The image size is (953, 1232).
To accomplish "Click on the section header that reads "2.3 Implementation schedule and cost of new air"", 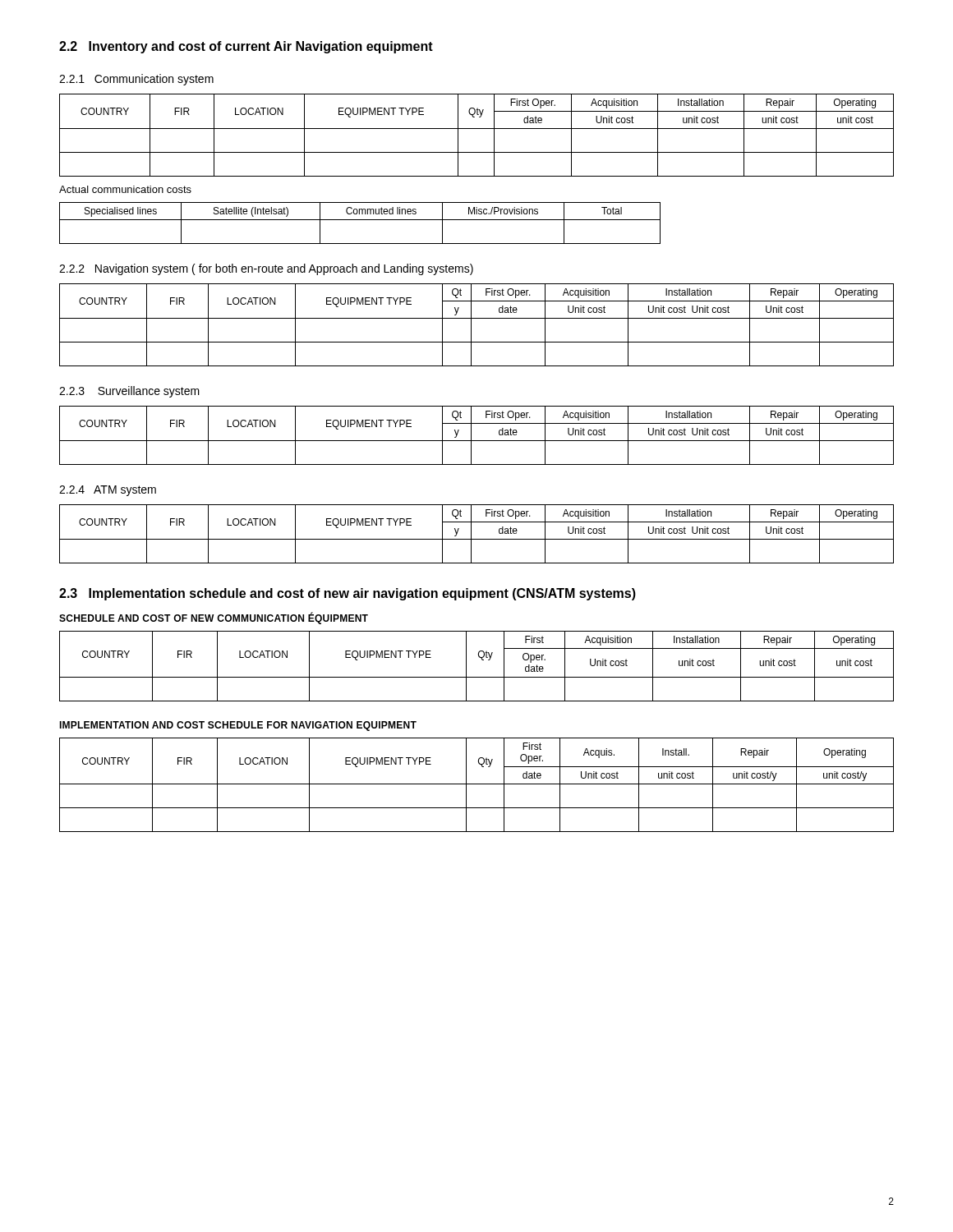I will [476, 594].
